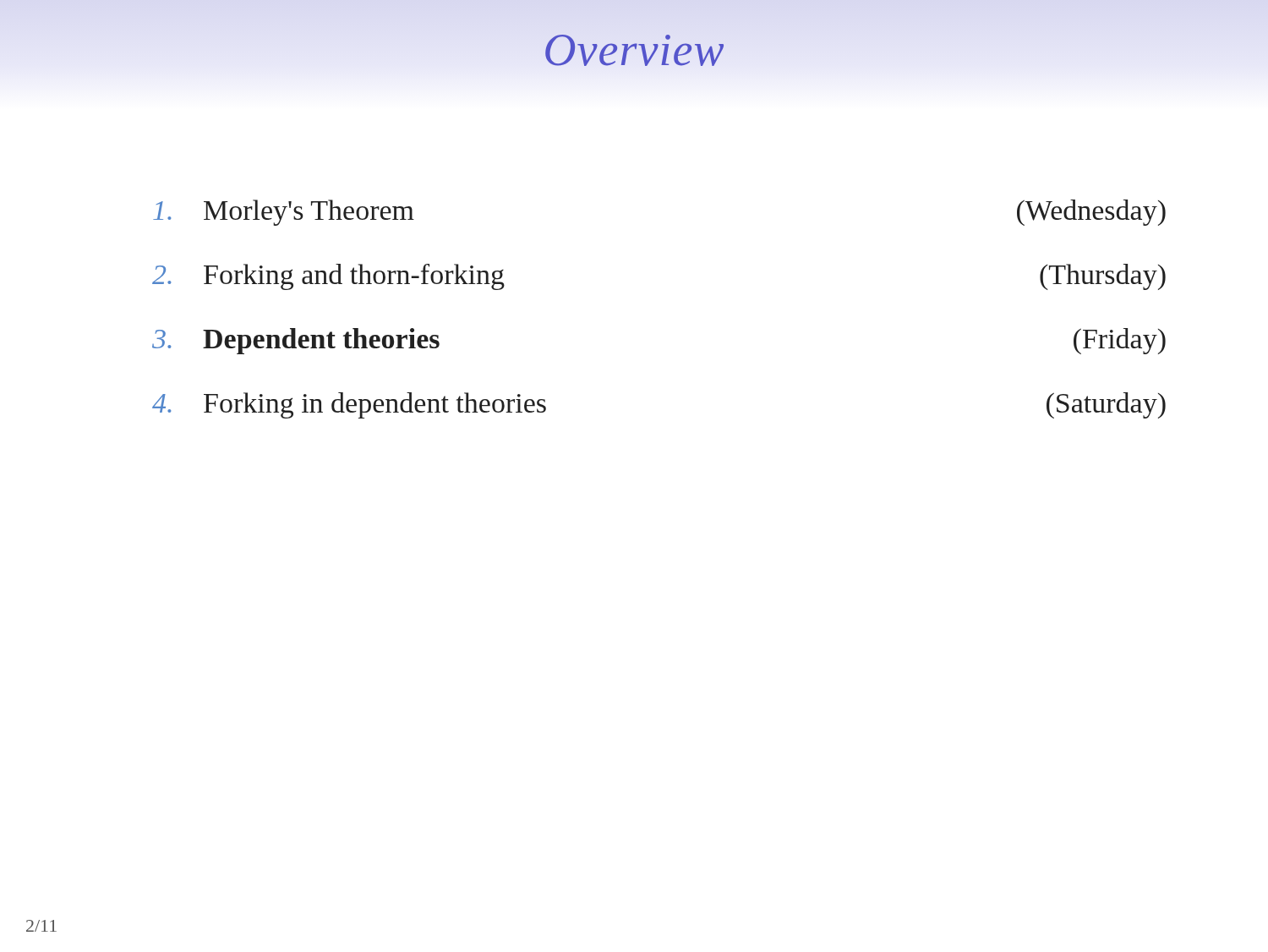Point to "Morley's Theorem (Wednesday)"
The width and height of the screenshot is (1268, 952).
(298, 213)
